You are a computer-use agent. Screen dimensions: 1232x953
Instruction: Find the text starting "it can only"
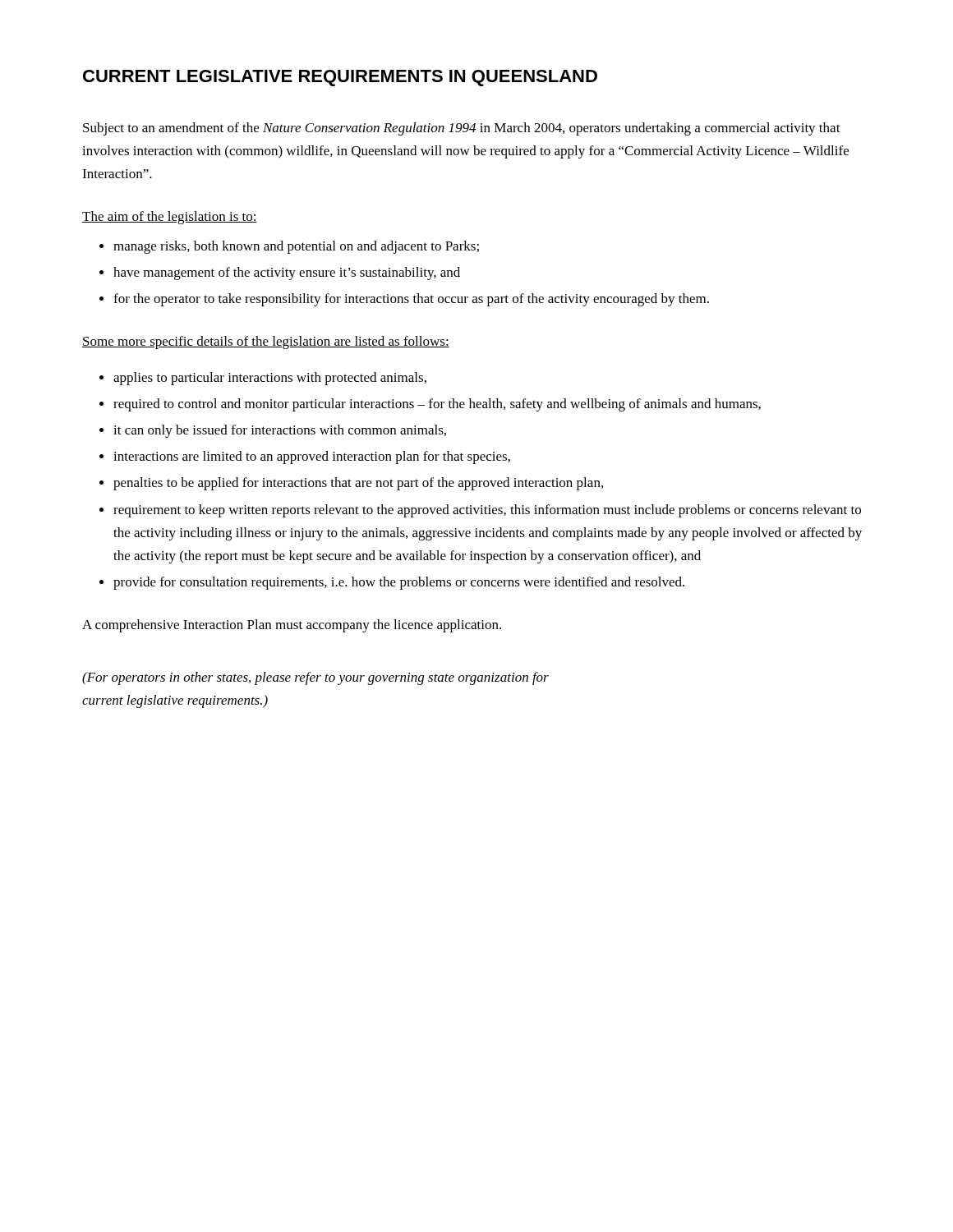coord(280,430)
